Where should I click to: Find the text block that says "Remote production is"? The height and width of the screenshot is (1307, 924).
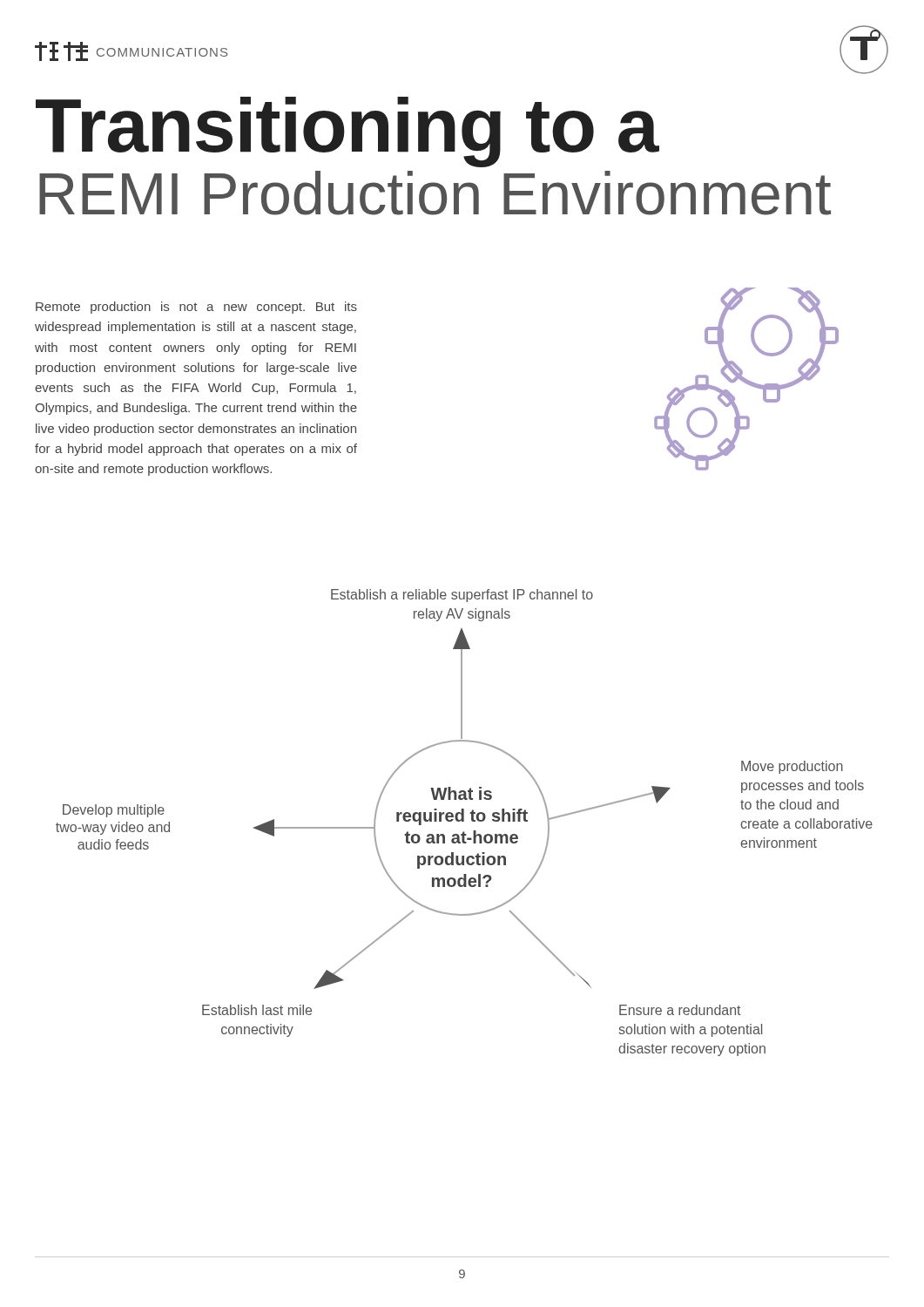[x=196, y=387]
